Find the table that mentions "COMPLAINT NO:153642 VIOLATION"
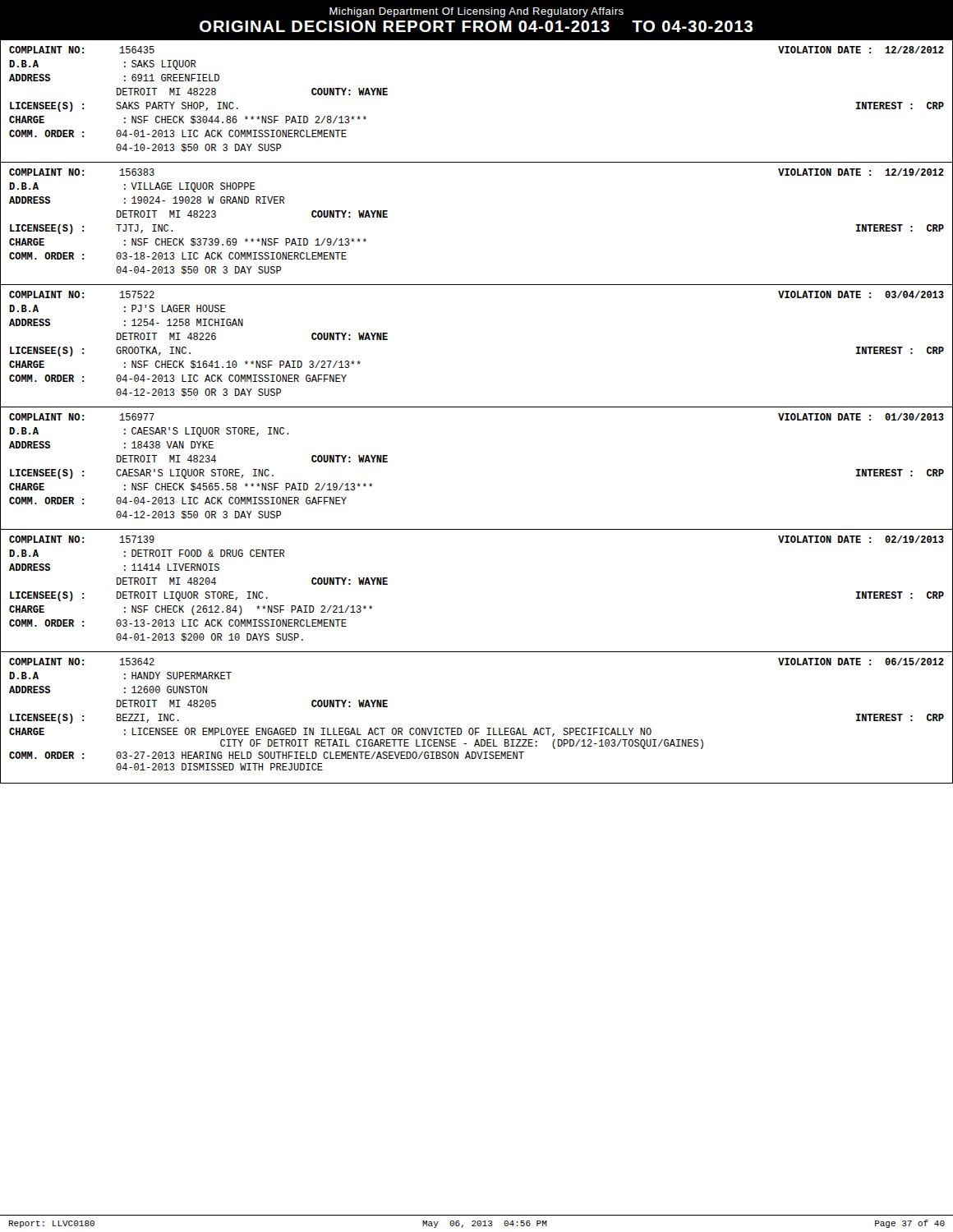The image size is (953, 1232). (x=476, y=718)
